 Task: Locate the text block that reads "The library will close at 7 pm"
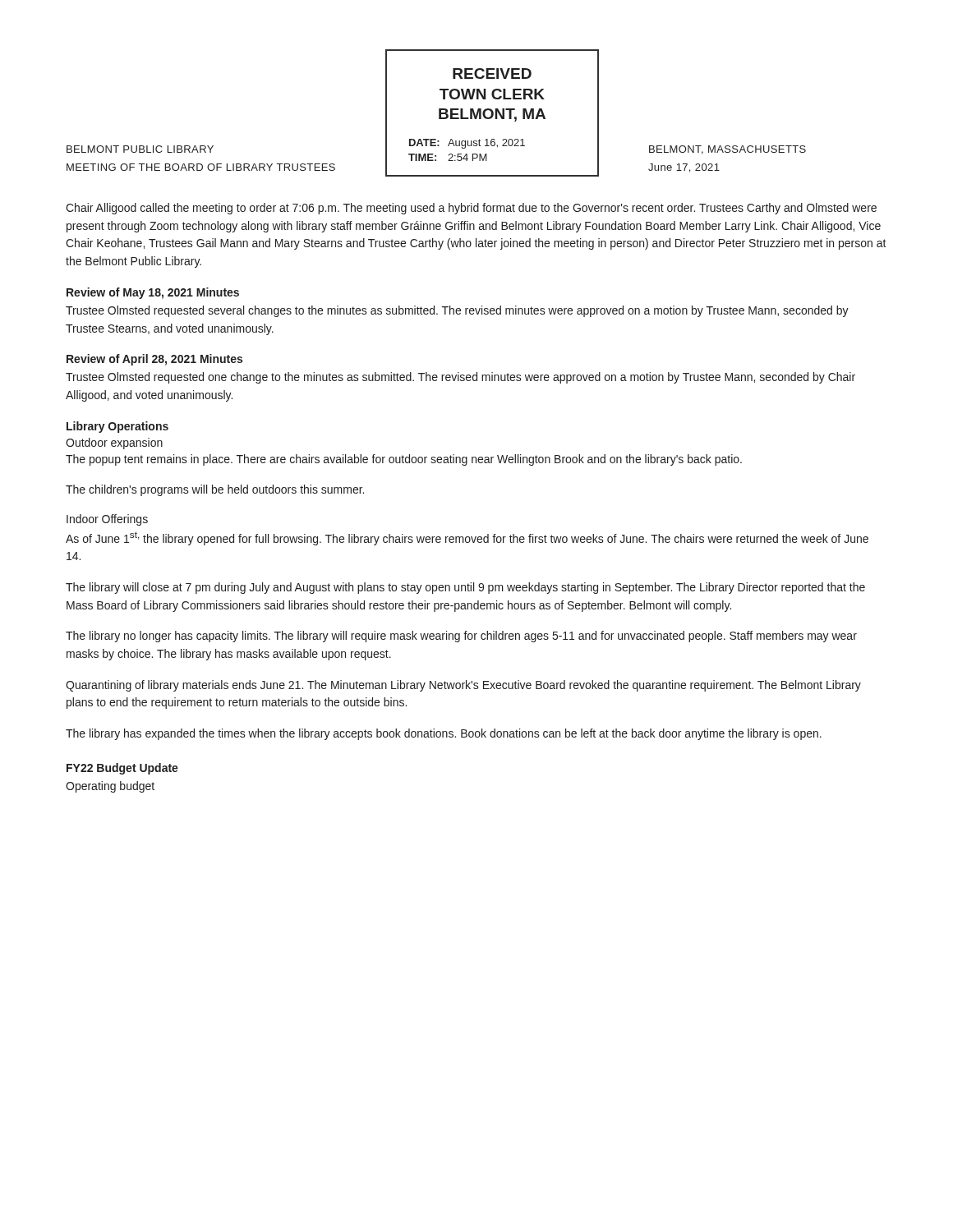pos(466,596)
